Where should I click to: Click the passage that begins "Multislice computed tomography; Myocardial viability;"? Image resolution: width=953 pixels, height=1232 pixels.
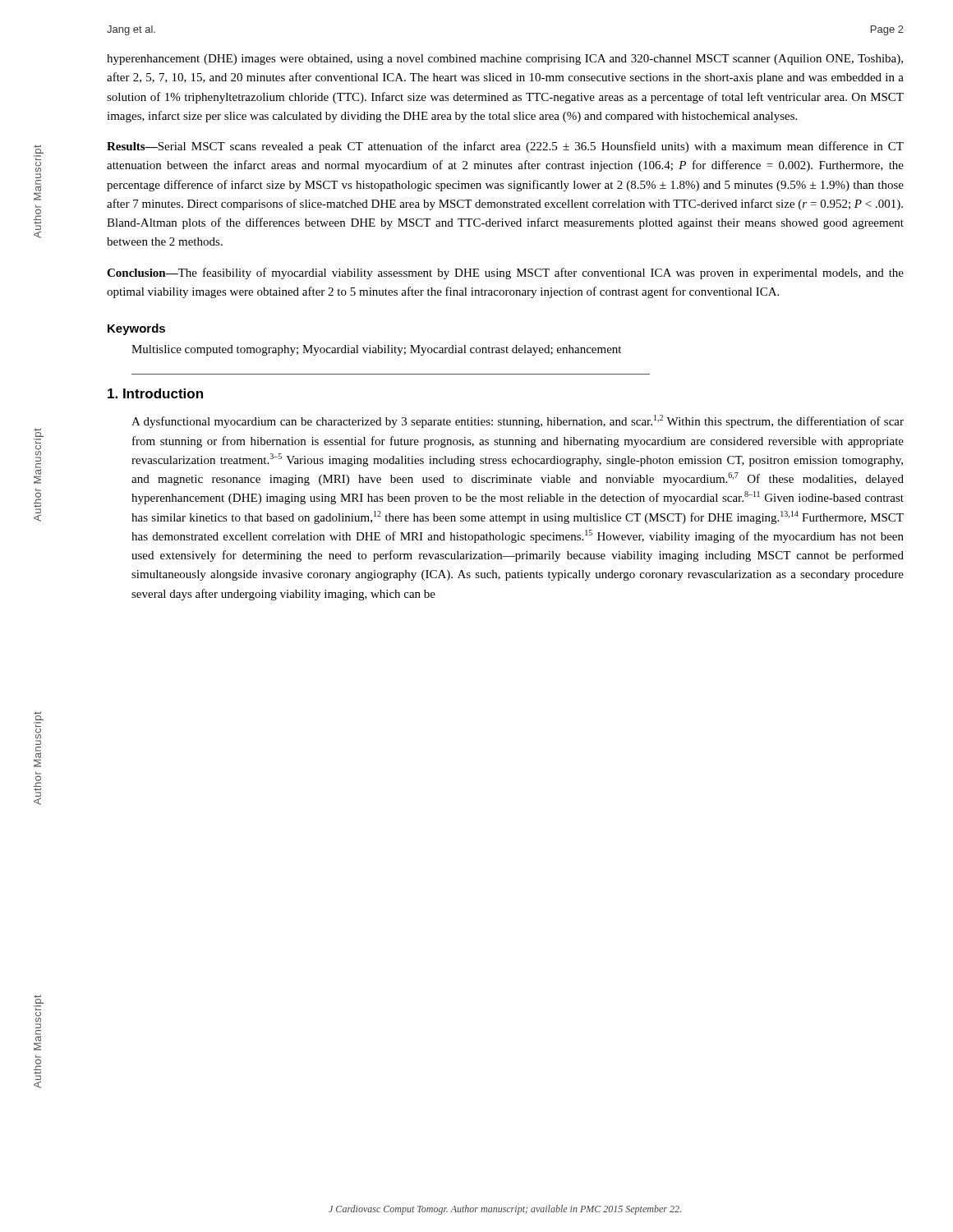pos(376,349)
